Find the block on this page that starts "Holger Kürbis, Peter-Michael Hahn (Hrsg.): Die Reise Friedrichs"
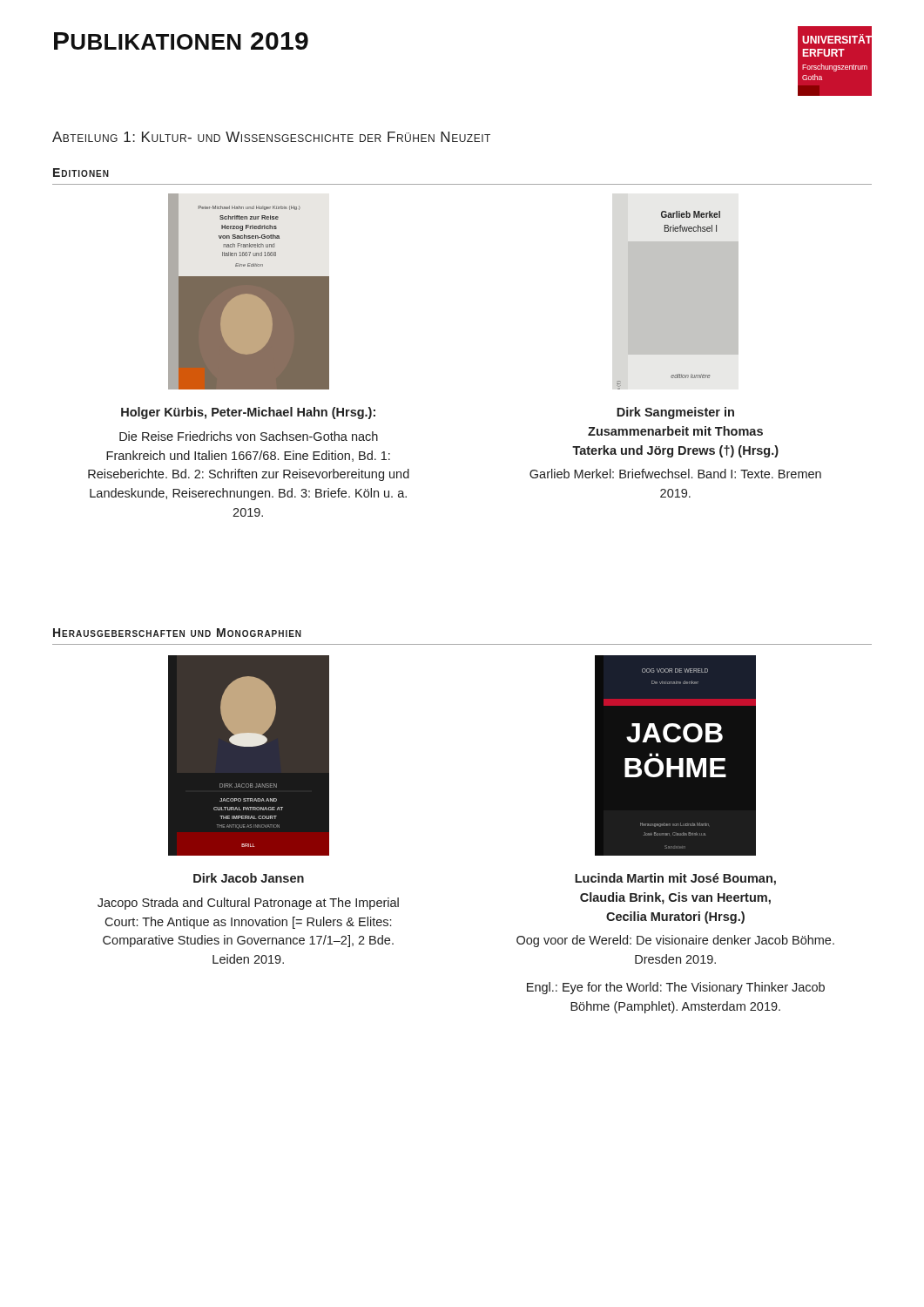 (248, 463)
